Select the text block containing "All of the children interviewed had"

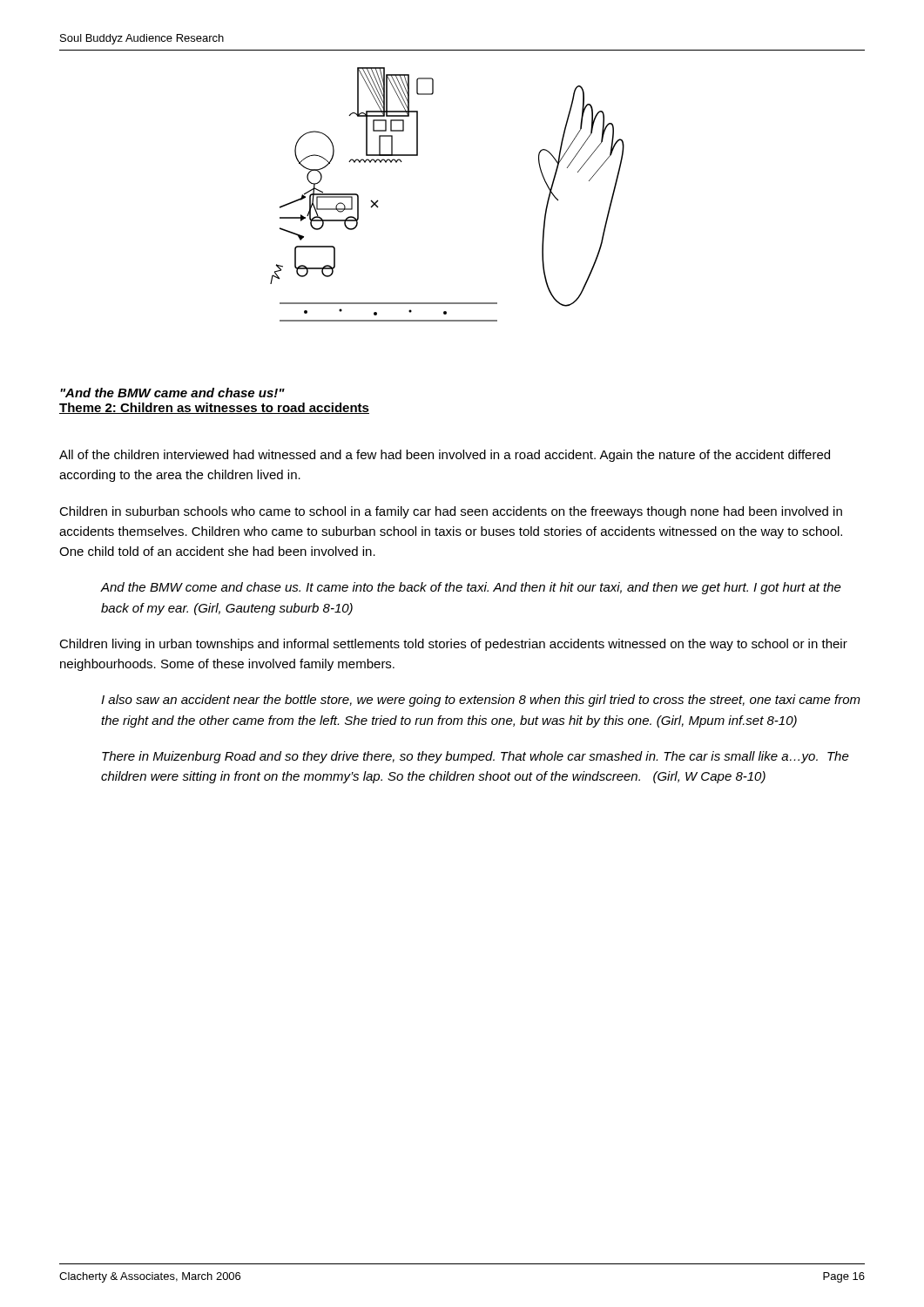coord(445,465)
